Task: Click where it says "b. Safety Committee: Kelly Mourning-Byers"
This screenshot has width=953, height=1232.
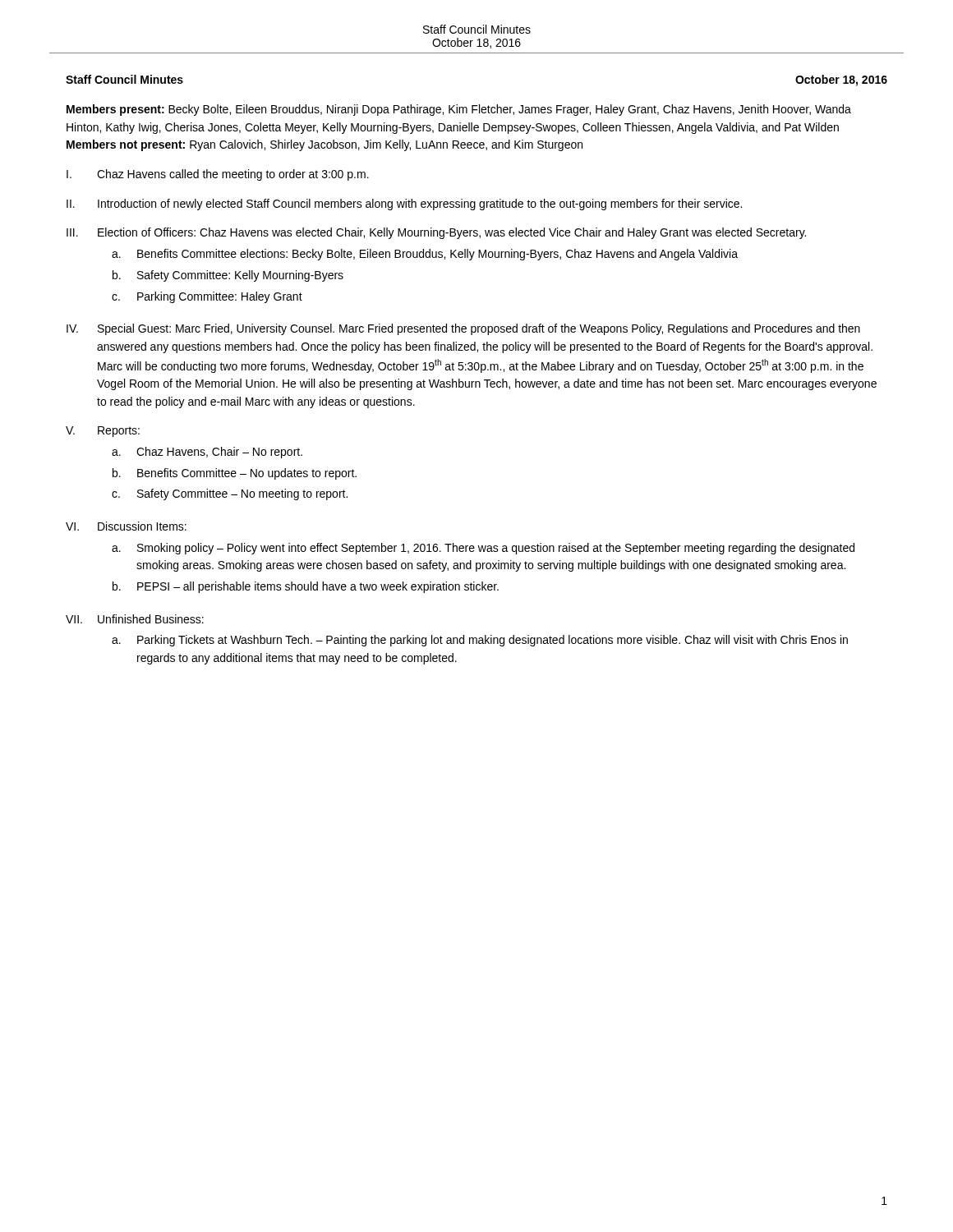Action: [228, 276]
